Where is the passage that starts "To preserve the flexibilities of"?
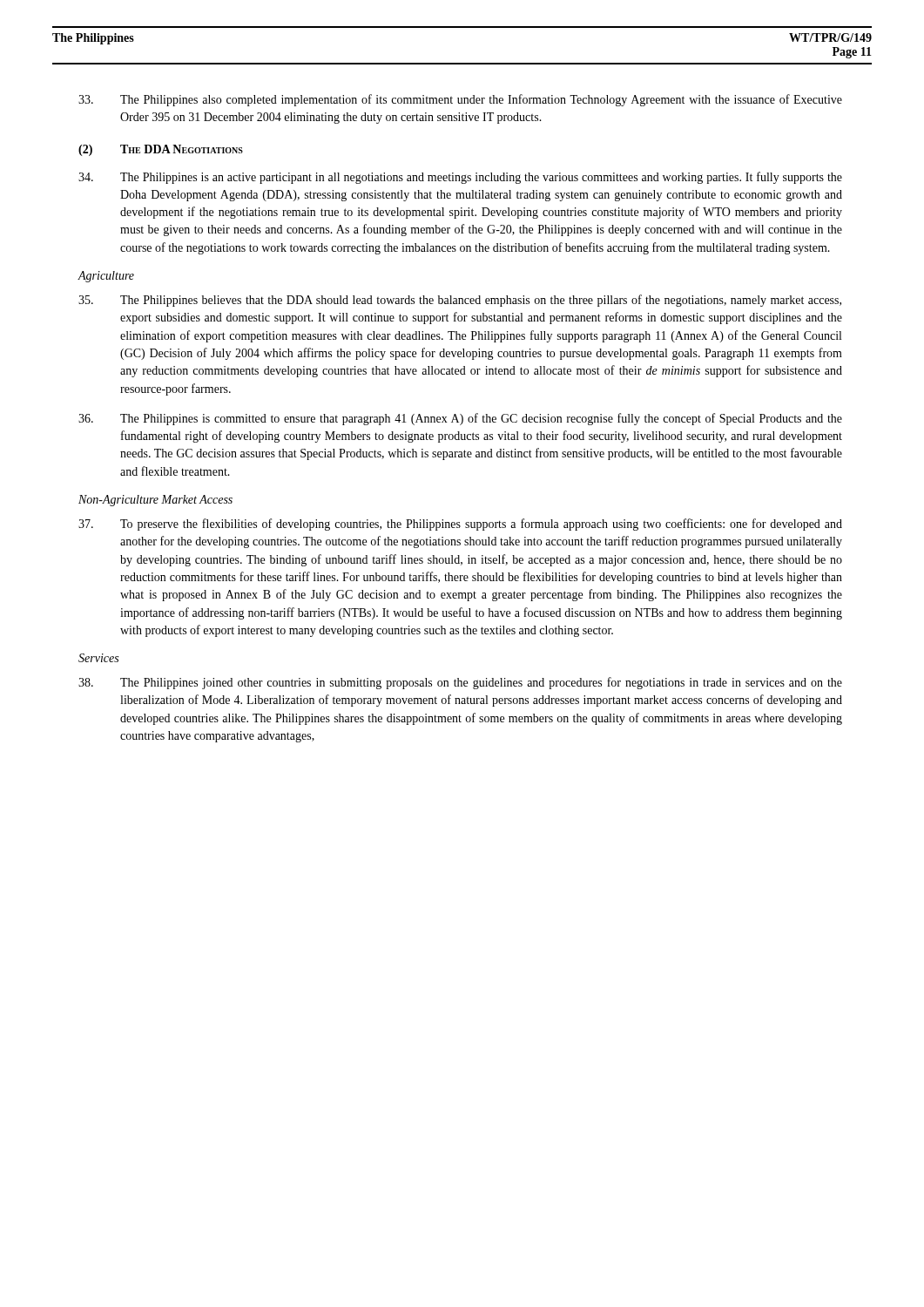This screenshot has width=924, height=1307. [460, 578]
